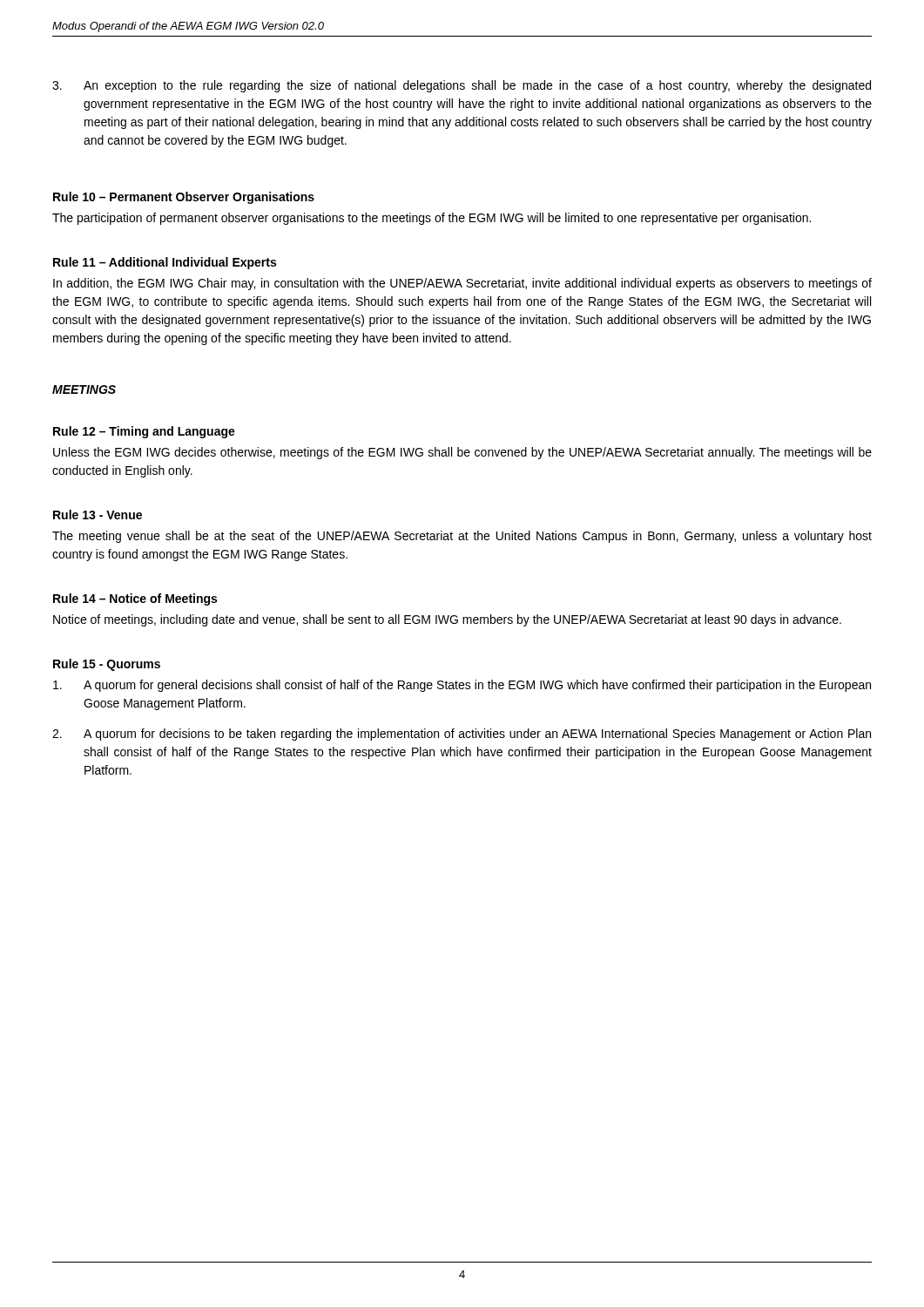Point to the block beginning "In addition, the EGM IWG Chair may,"
This screenshot has height=1307, width=924.
pyautogui.click(x=462, y=311)
